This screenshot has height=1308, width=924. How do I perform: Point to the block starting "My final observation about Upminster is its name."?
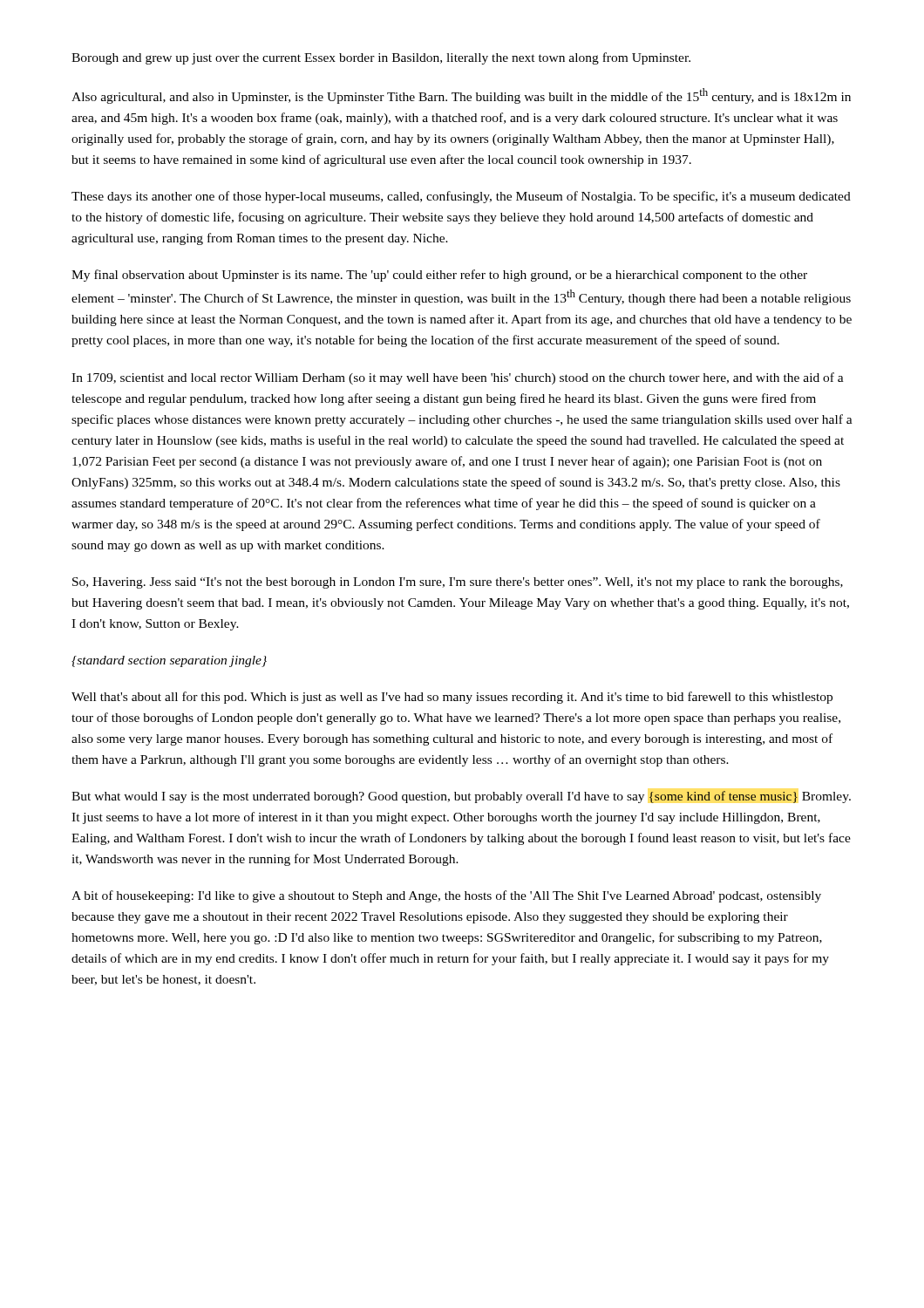[x=462, y=307]
